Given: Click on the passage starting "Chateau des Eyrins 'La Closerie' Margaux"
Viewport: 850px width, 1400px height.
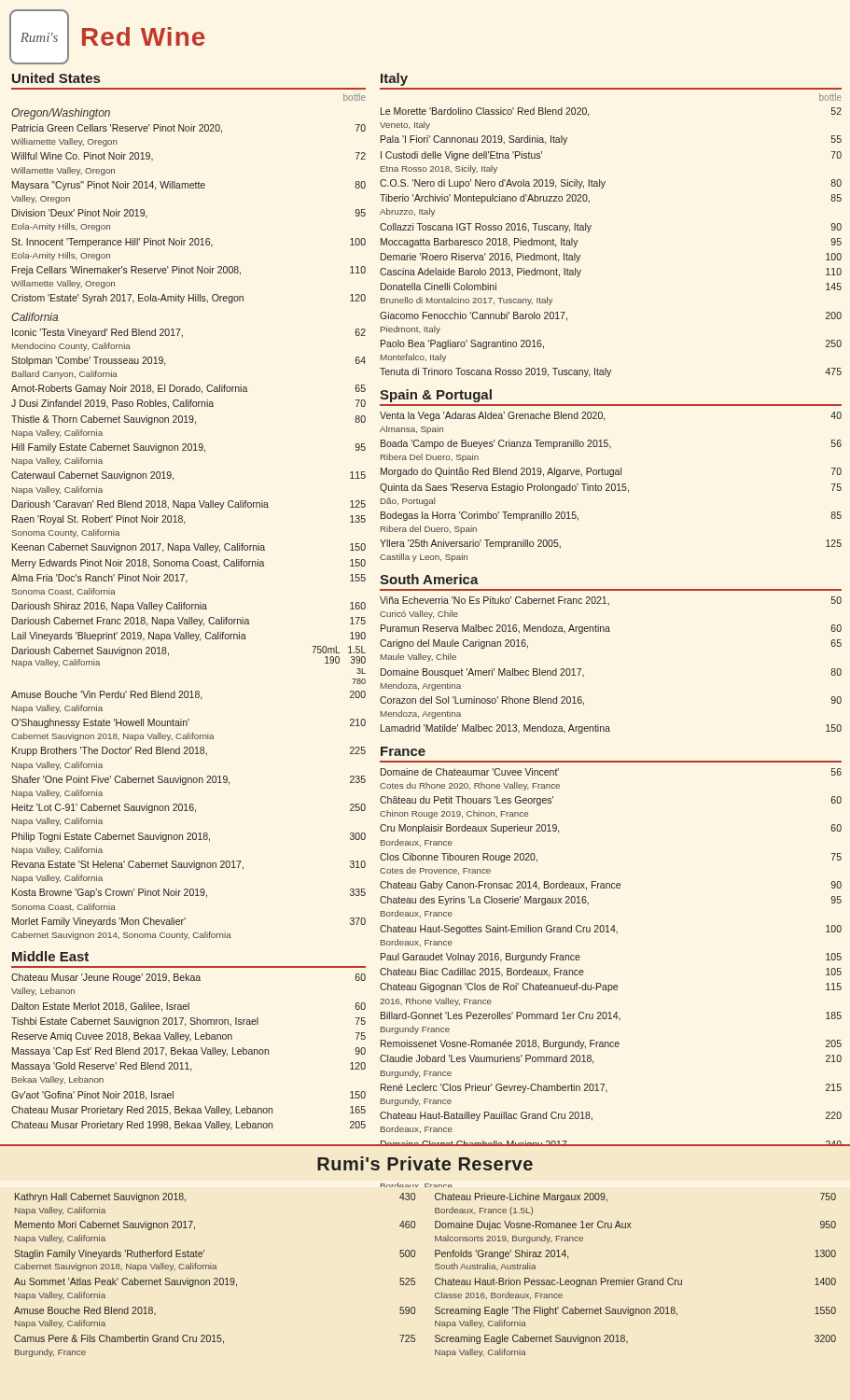Looking at the screenshot, I should coord(486,902).
